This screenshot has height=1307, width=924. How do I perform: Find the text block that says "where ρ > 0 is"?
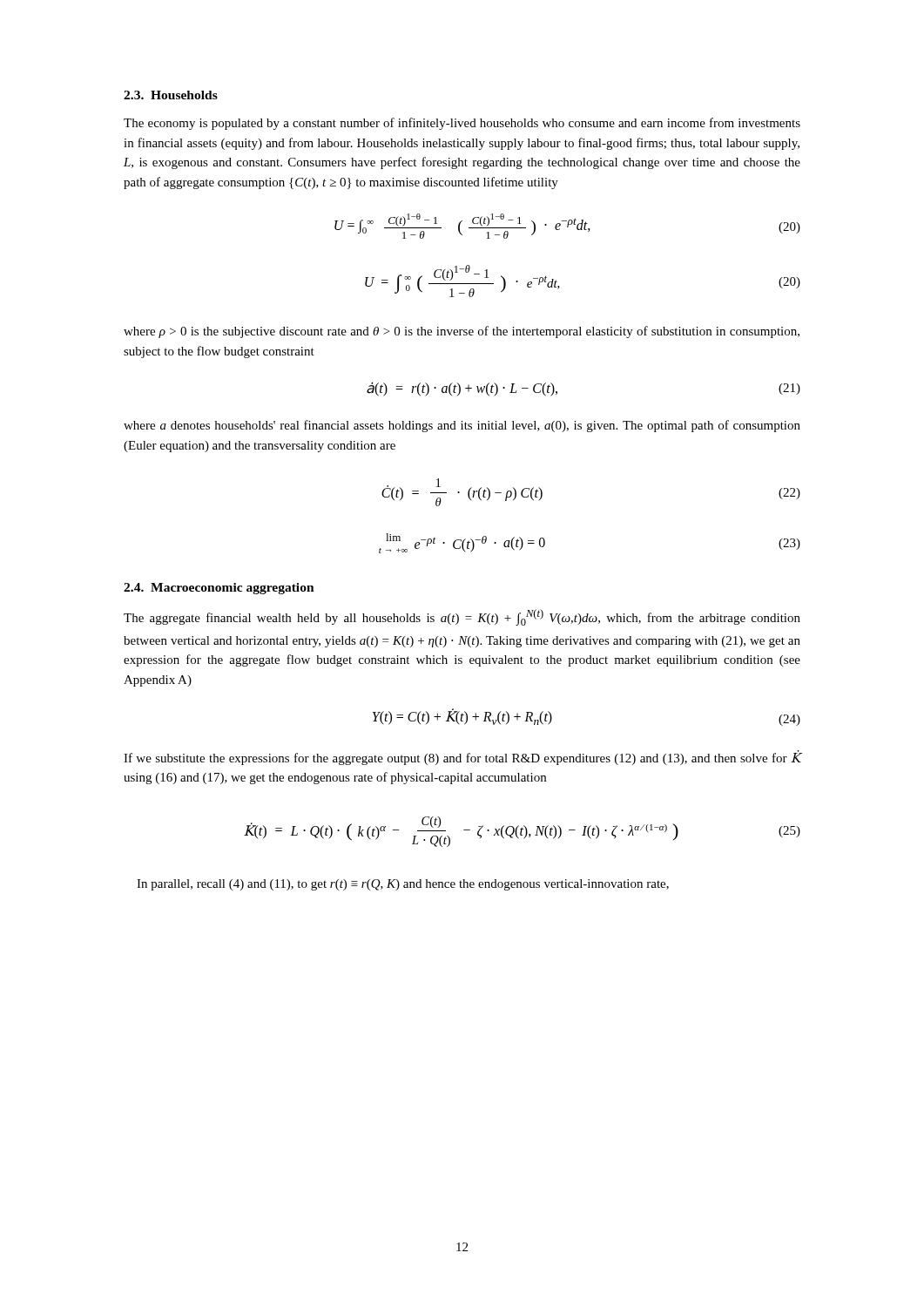click(x=462, y=341)
